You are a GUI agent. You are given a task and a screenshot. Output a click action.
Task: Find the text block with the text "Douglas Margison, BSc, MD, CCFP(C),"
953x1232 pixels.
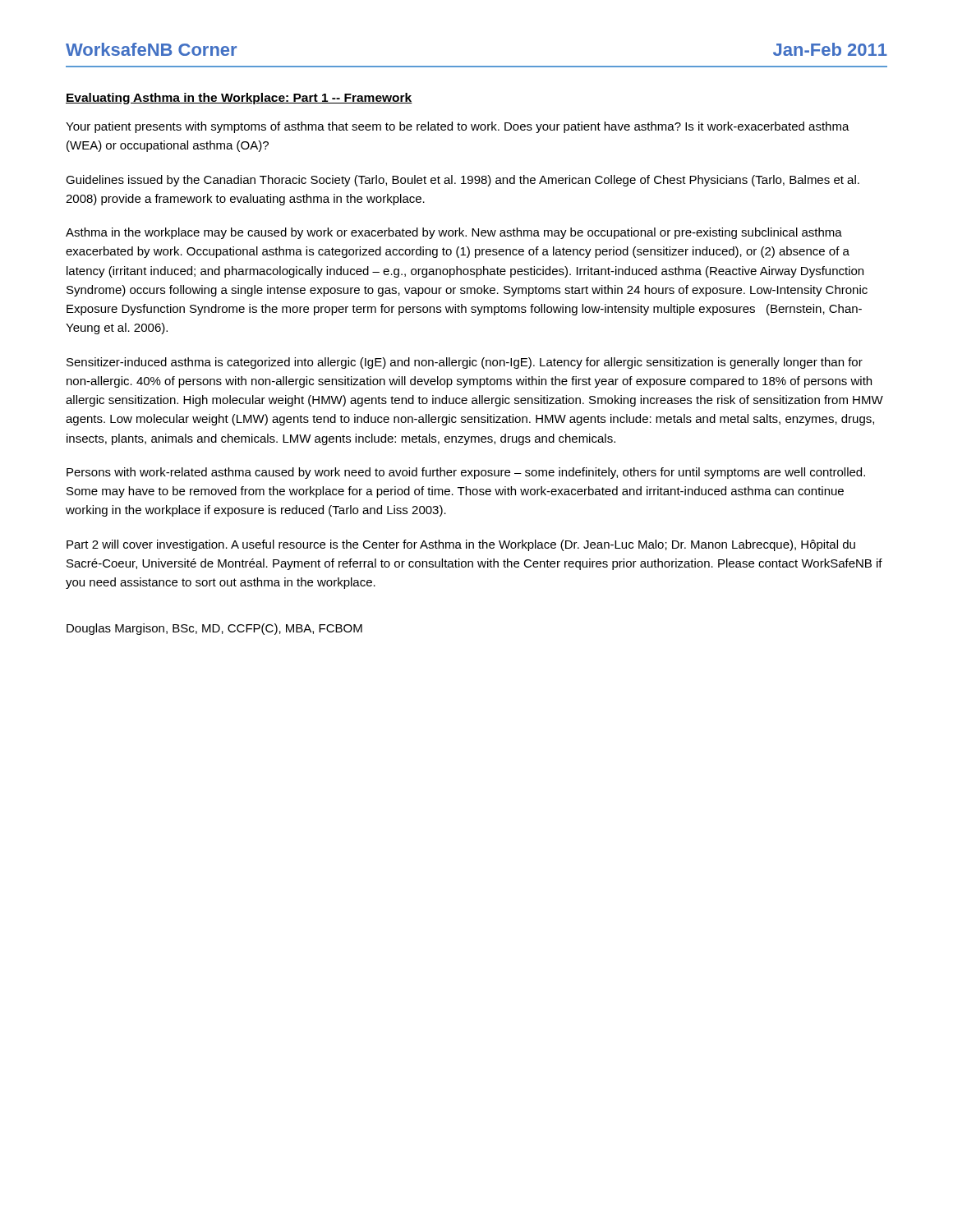214,628
